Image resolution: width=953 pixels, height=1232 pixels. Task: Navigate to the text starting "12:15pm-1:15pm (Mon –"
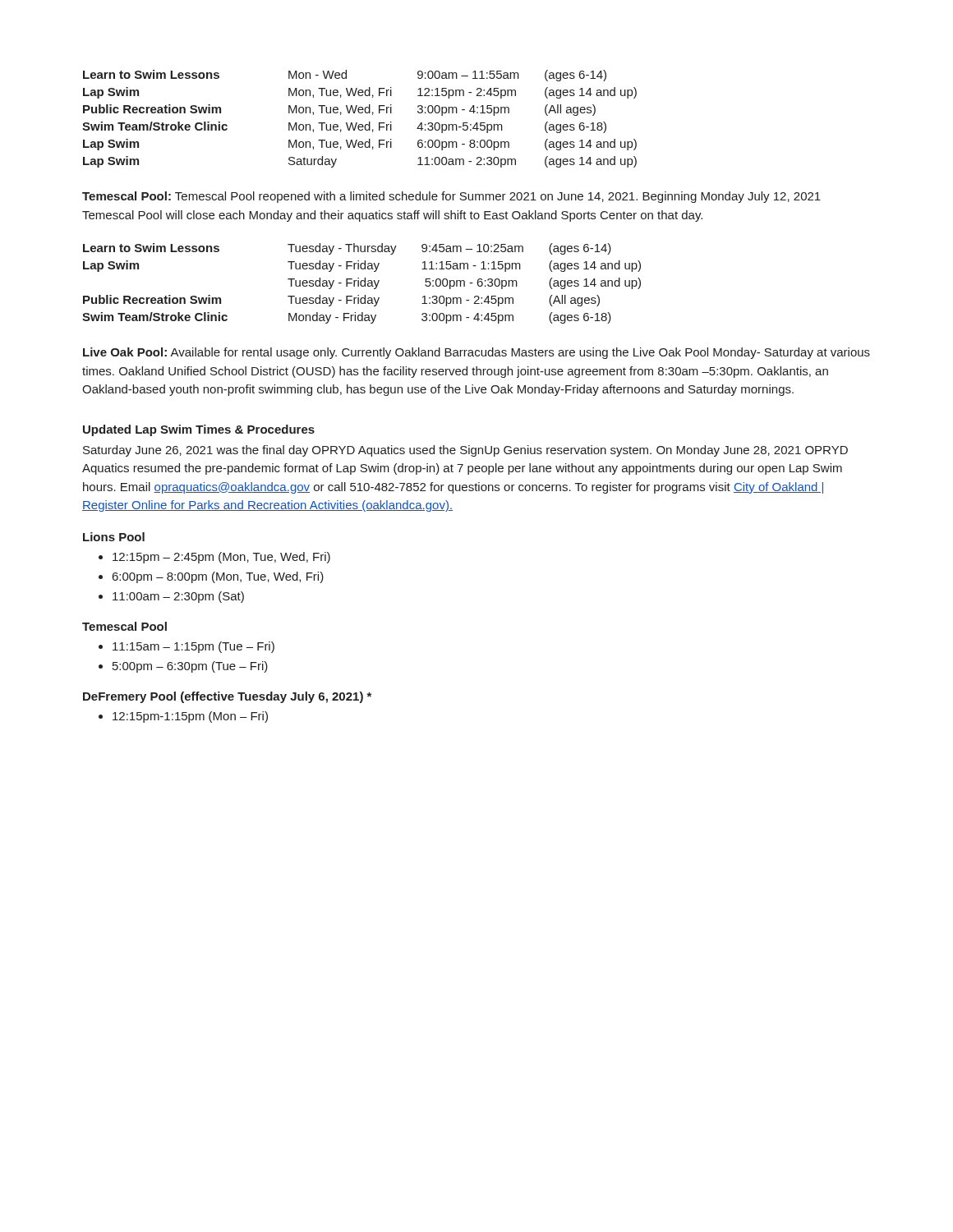tap(190, 715)
